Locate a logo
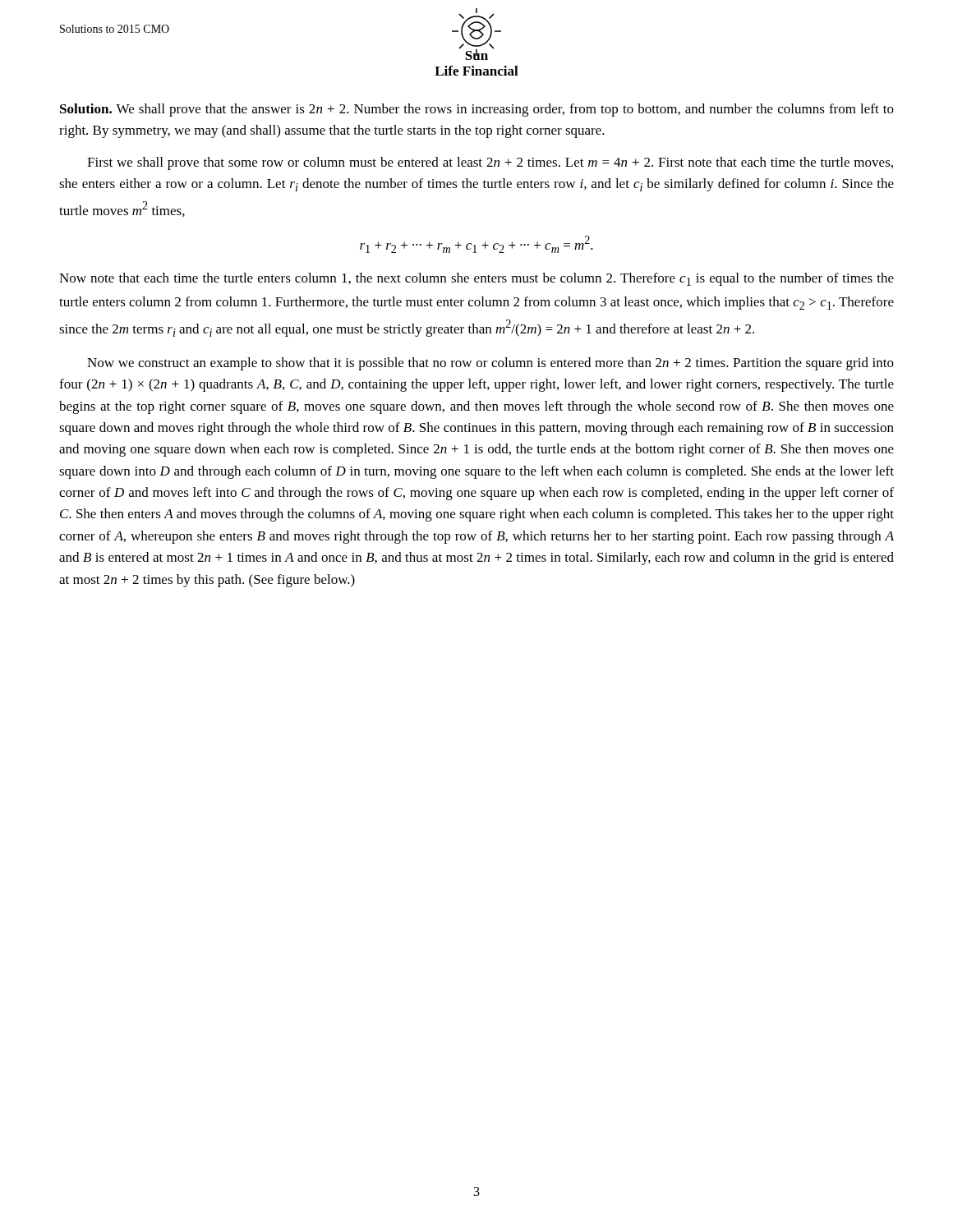The width and height of the screenshot is (953, 1232). click(x=476, y=43)
